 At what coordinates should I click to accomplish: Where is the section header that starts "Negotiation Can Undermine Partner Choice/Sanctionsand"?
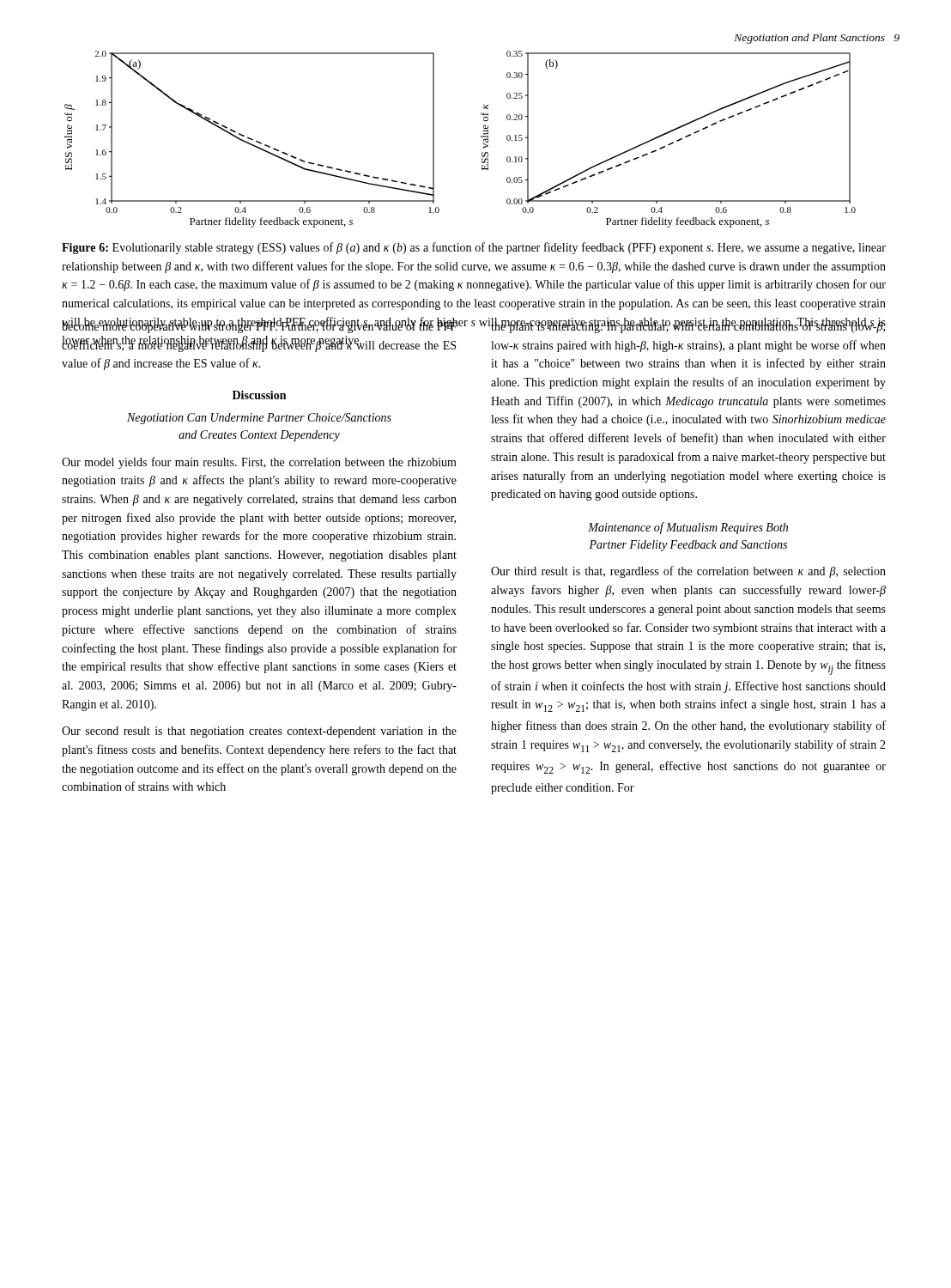coord(259,427)
